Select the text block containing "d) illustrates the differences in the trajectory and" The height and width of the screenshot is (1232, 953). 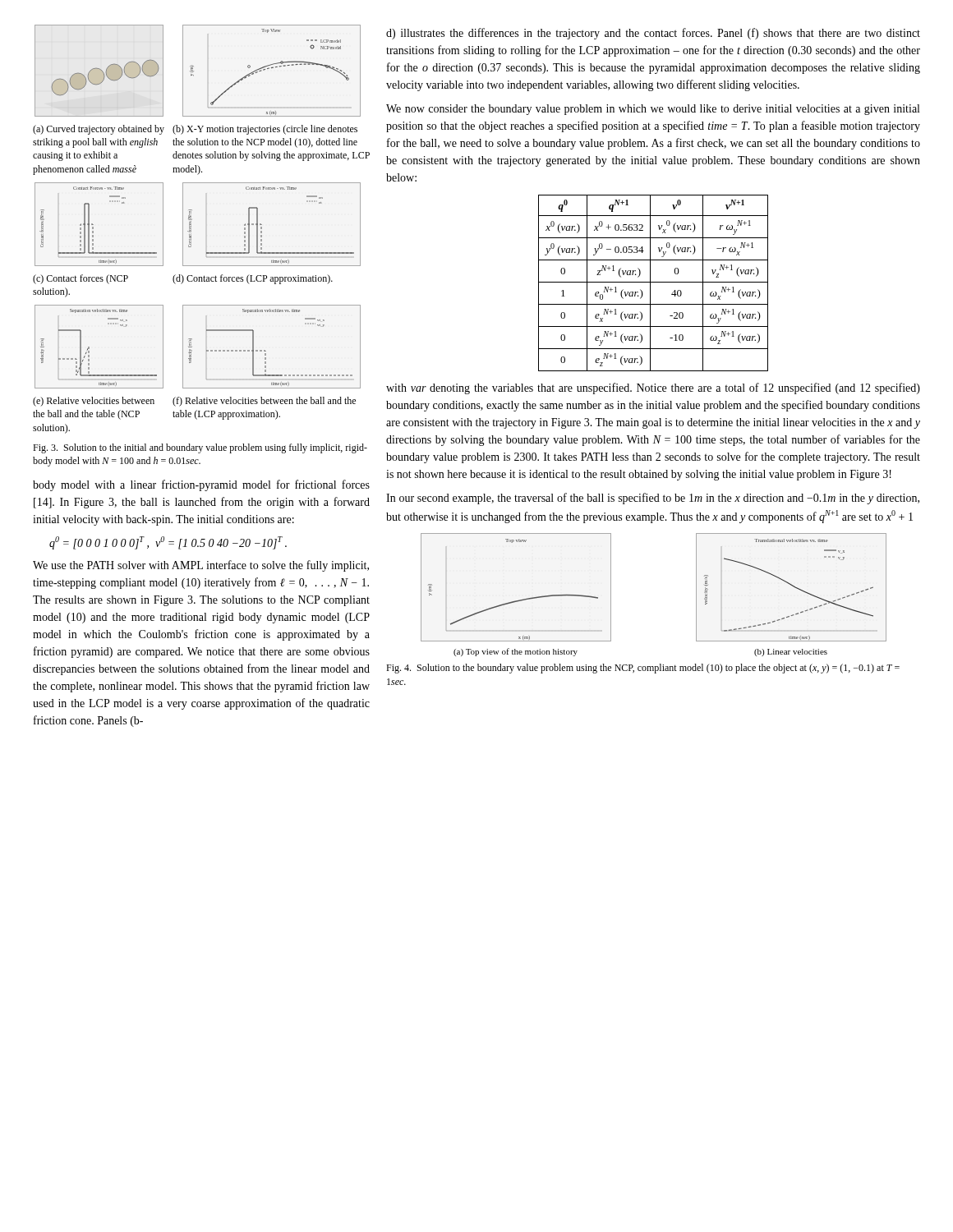coord(653,59)
